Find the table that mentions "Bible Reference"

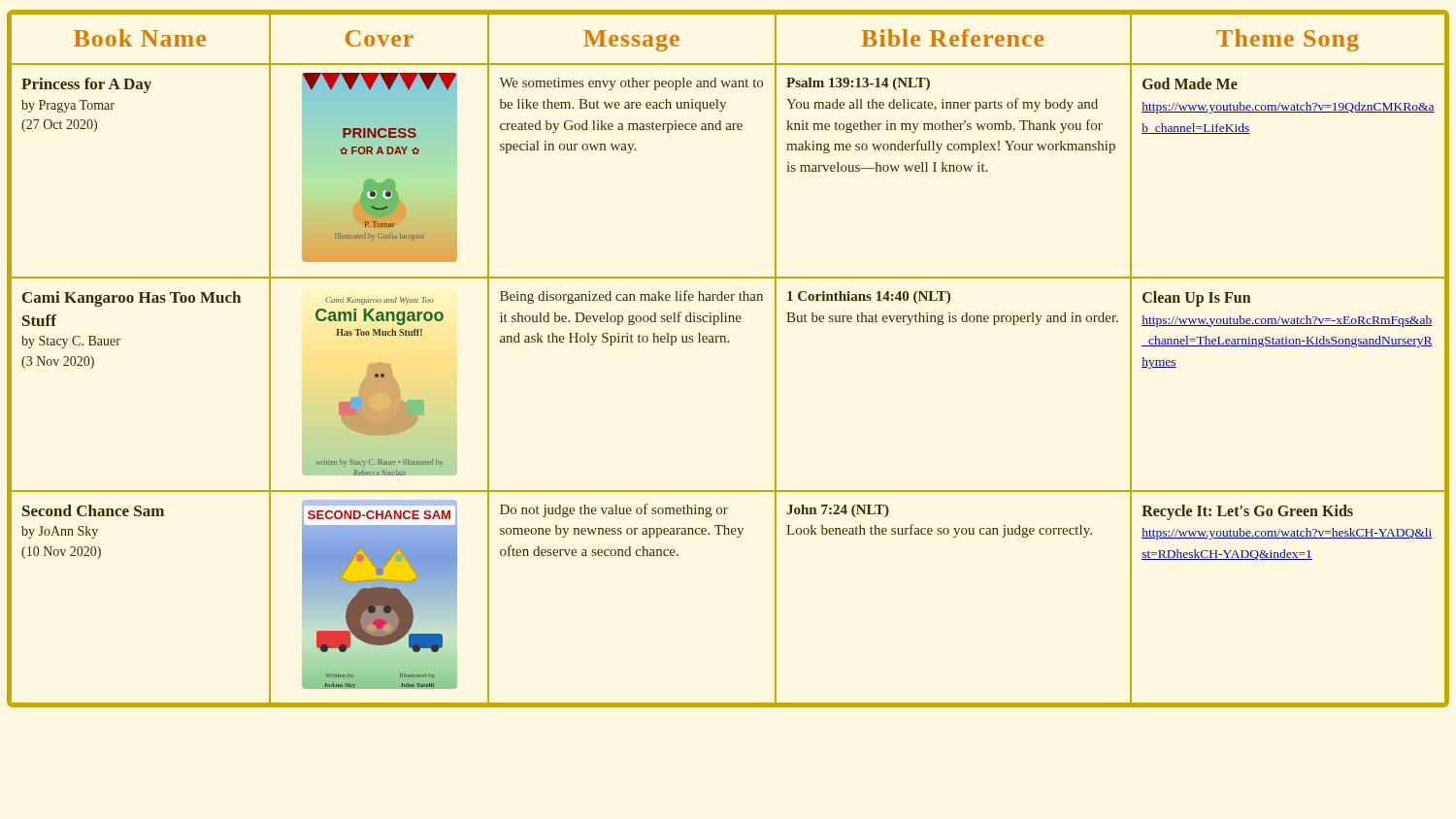click(x=728, y=359)
